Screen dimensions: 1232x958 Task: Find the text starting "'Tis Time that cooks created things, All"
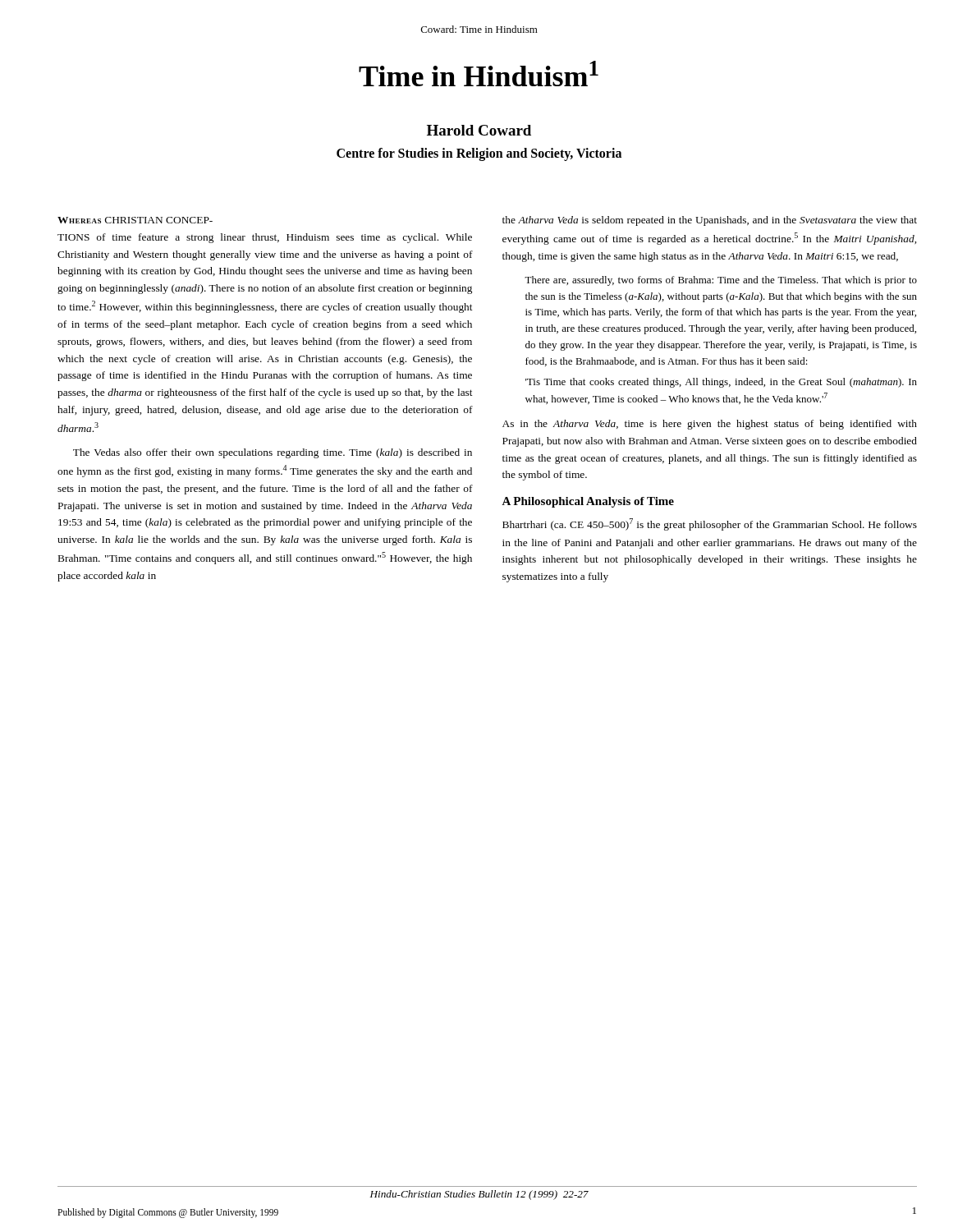721,390
